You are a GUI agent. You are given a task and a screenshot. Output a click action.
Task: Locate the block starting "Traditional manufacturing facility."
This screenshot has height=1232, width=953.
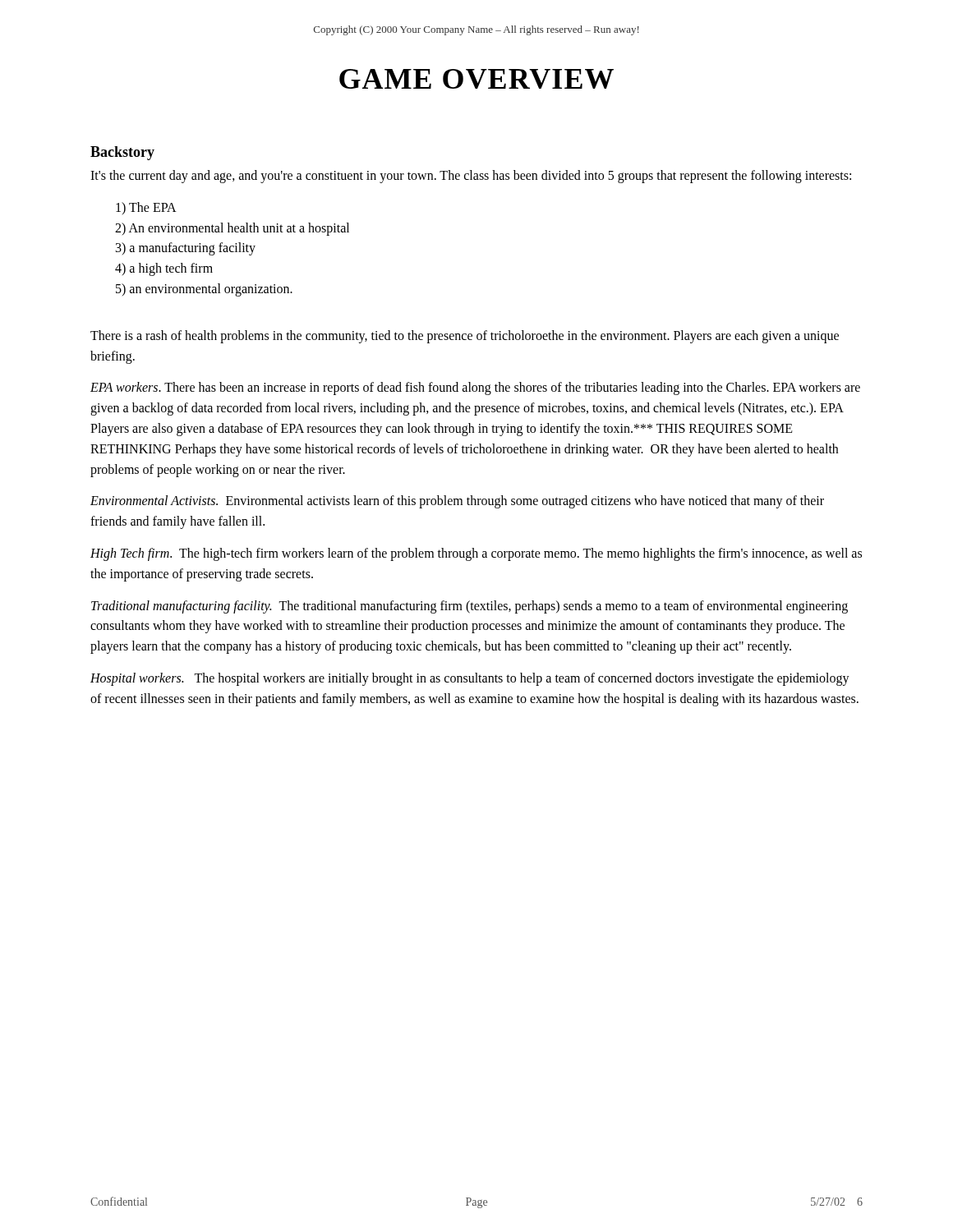[x=469, y=626]
